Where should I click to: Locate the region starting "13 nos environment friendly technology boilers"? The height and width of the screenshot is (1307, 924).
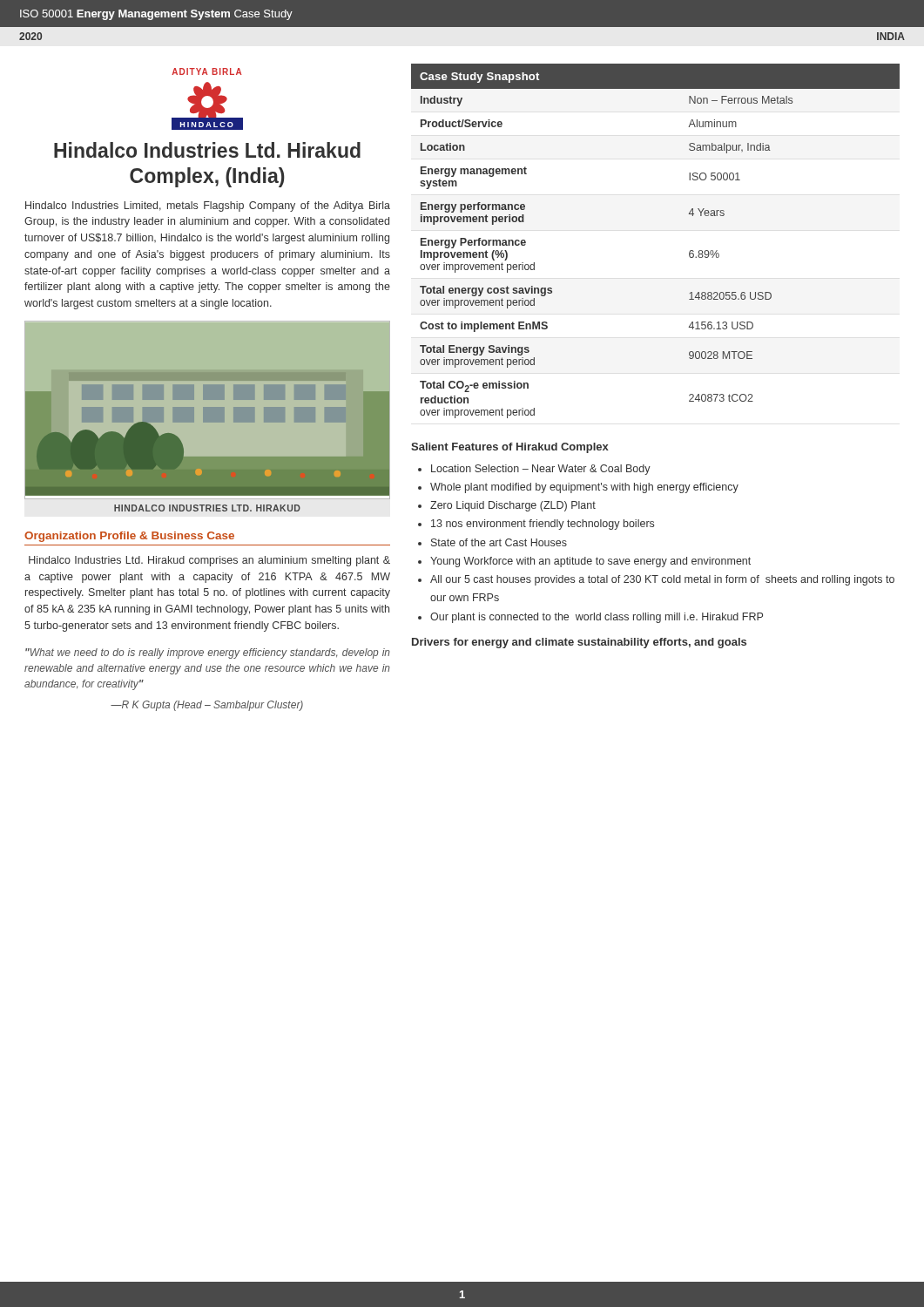pos(542,524)
